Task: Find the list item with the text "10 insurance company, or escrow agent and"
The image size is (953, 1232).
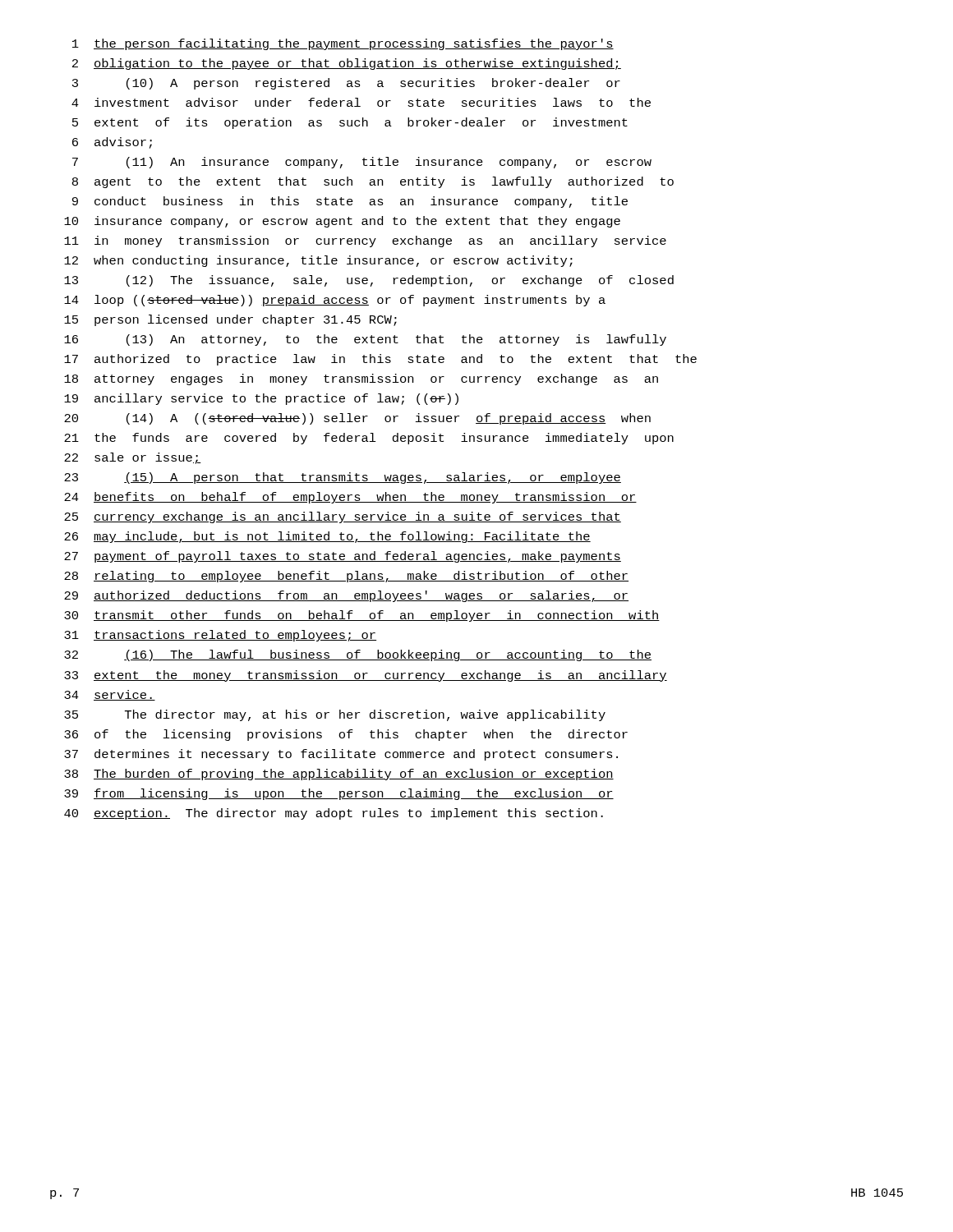Action: coord(335,222)
